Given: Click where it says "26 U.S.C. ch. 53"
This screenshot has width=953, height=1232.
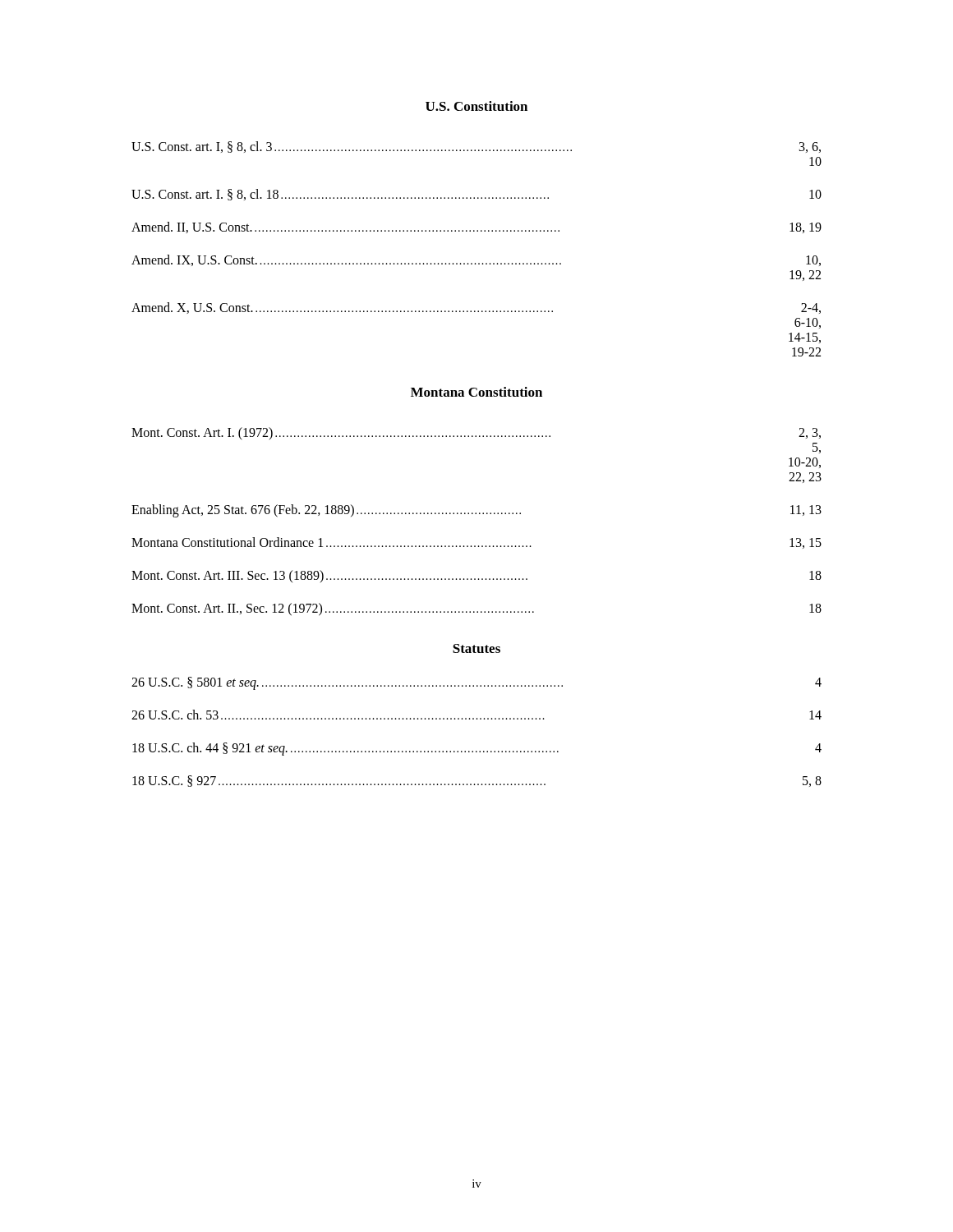Looking at the screenshot, I should tap(476, 715).
